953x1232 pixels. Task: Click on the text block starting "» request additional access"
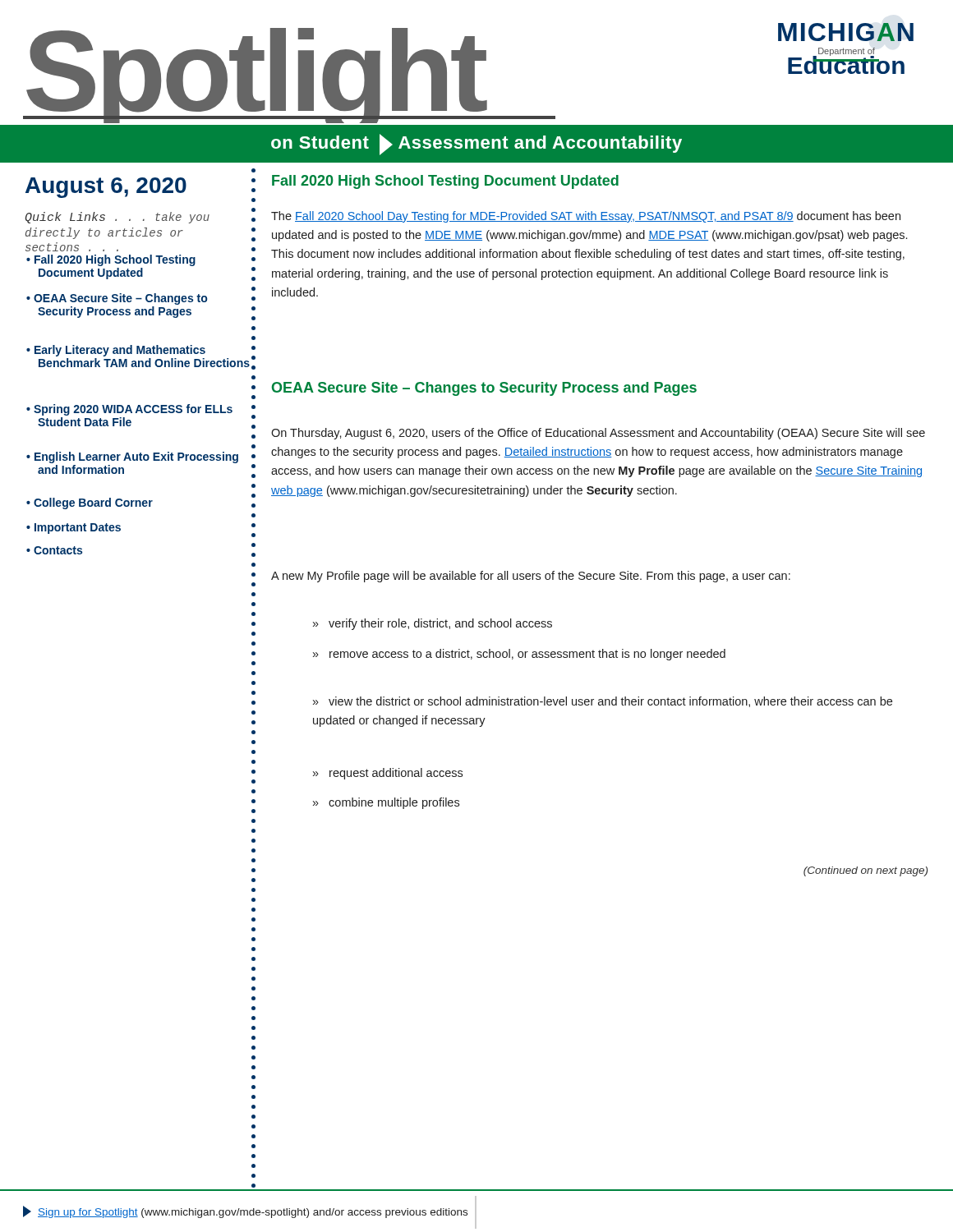click(388, 773)
